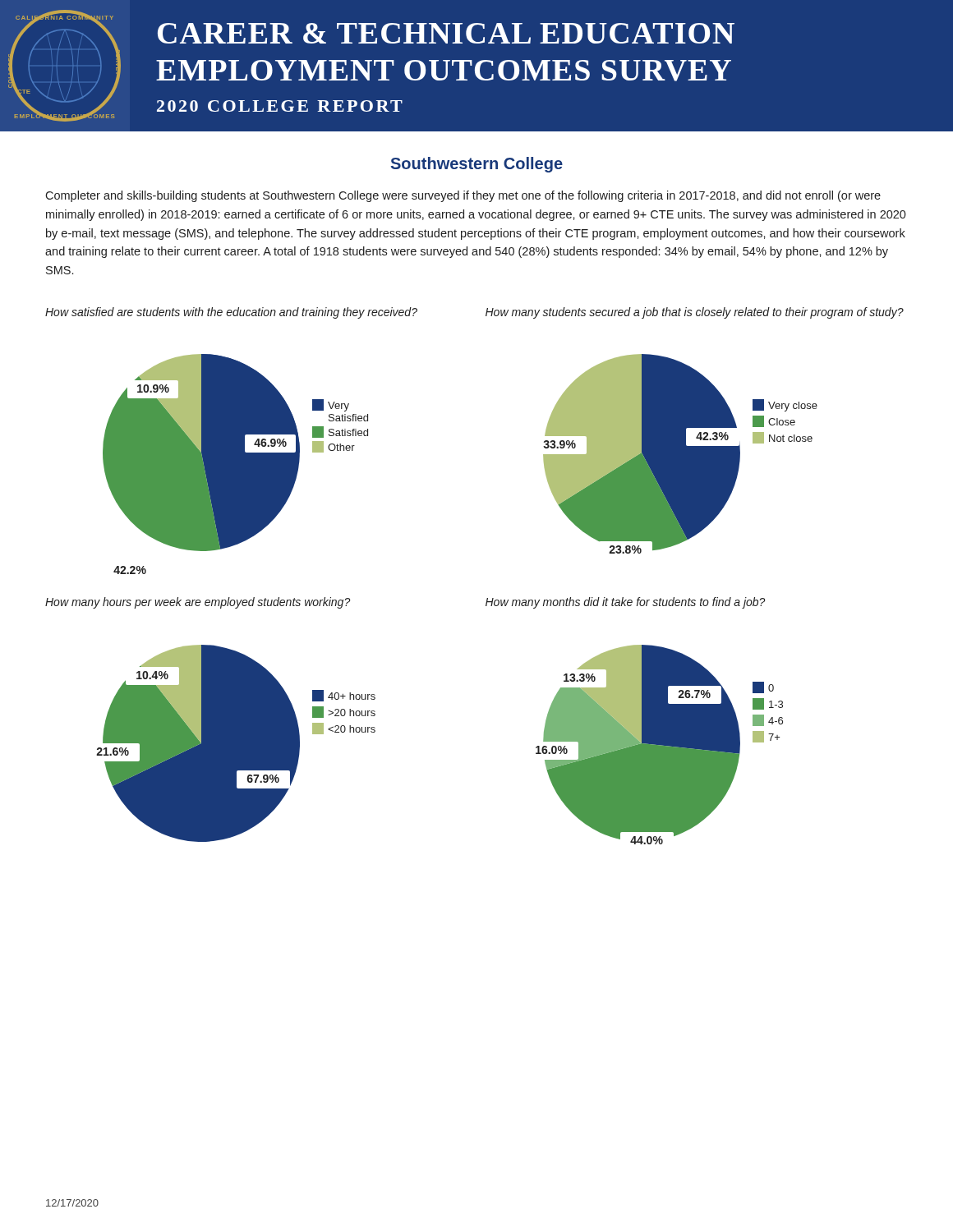The height and width of the screenshot is (1232, 953).
Task: Click on the section header containing "2020 COLLEGE REPORT"
Action: (x=280, y=105)
